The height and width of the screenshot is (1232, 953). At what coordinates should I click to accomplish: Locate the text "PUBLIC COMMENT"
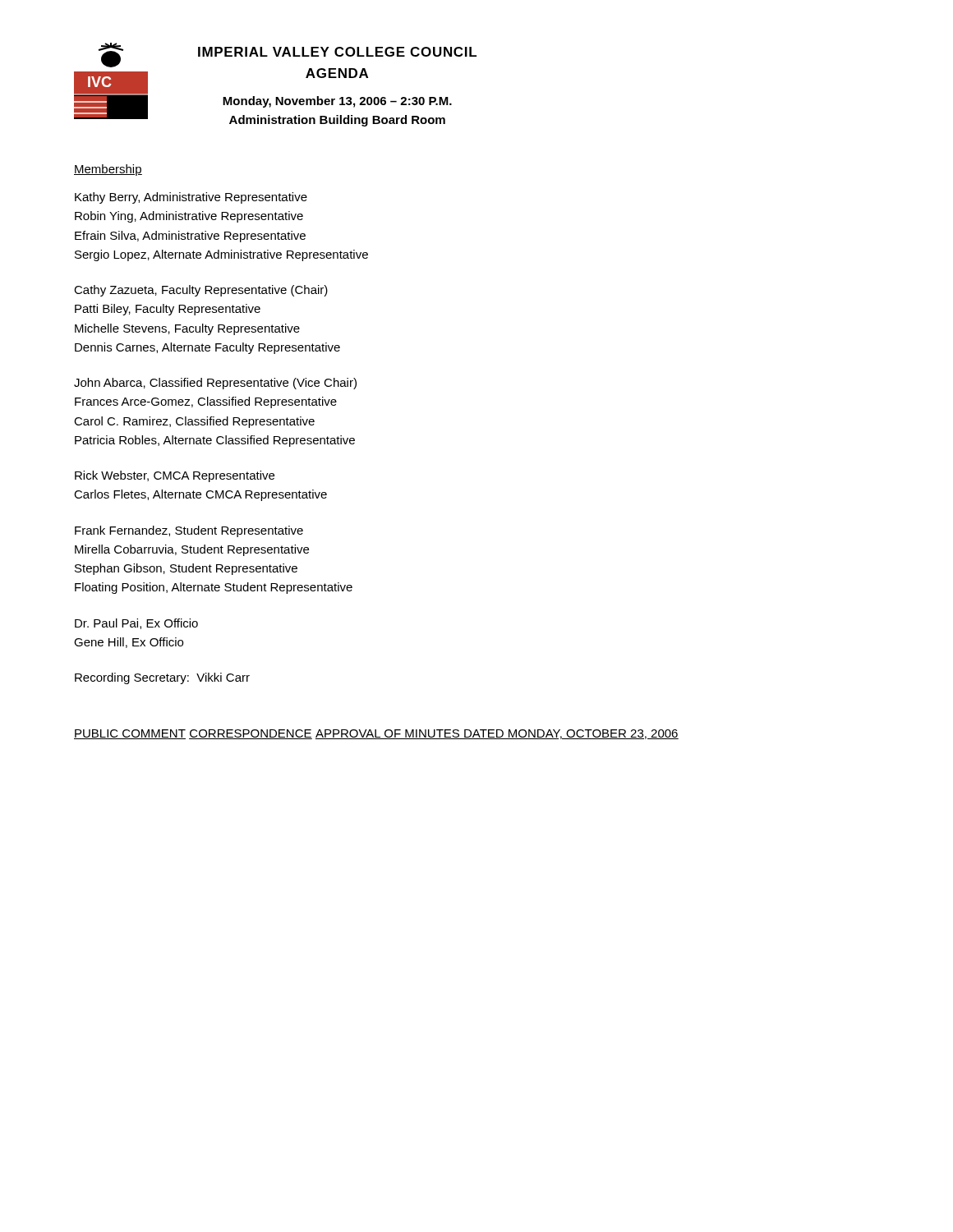pos(130,733)
